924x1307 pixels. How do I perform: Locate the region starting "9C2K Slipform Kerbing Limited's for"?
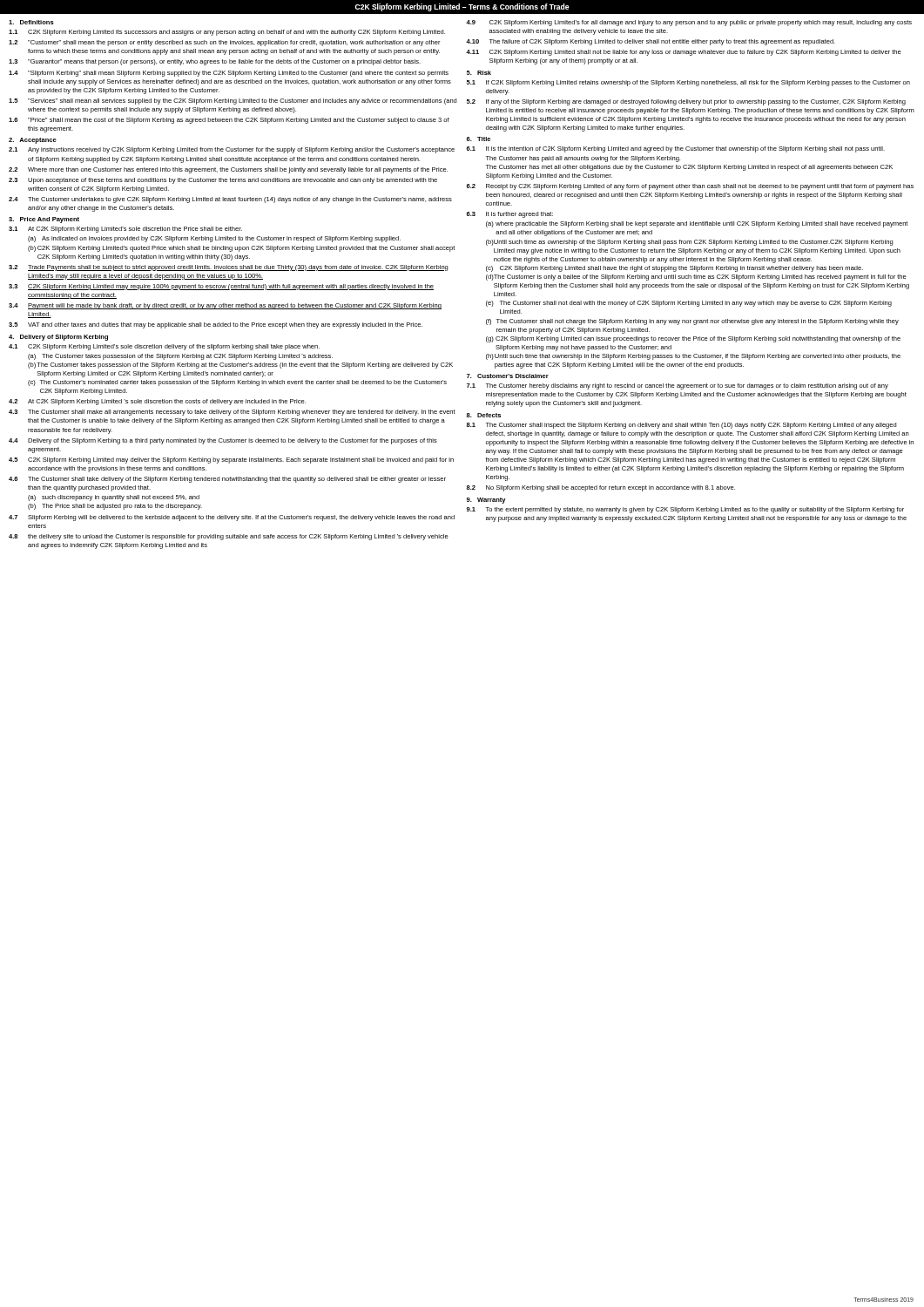(x=691, y=27)
